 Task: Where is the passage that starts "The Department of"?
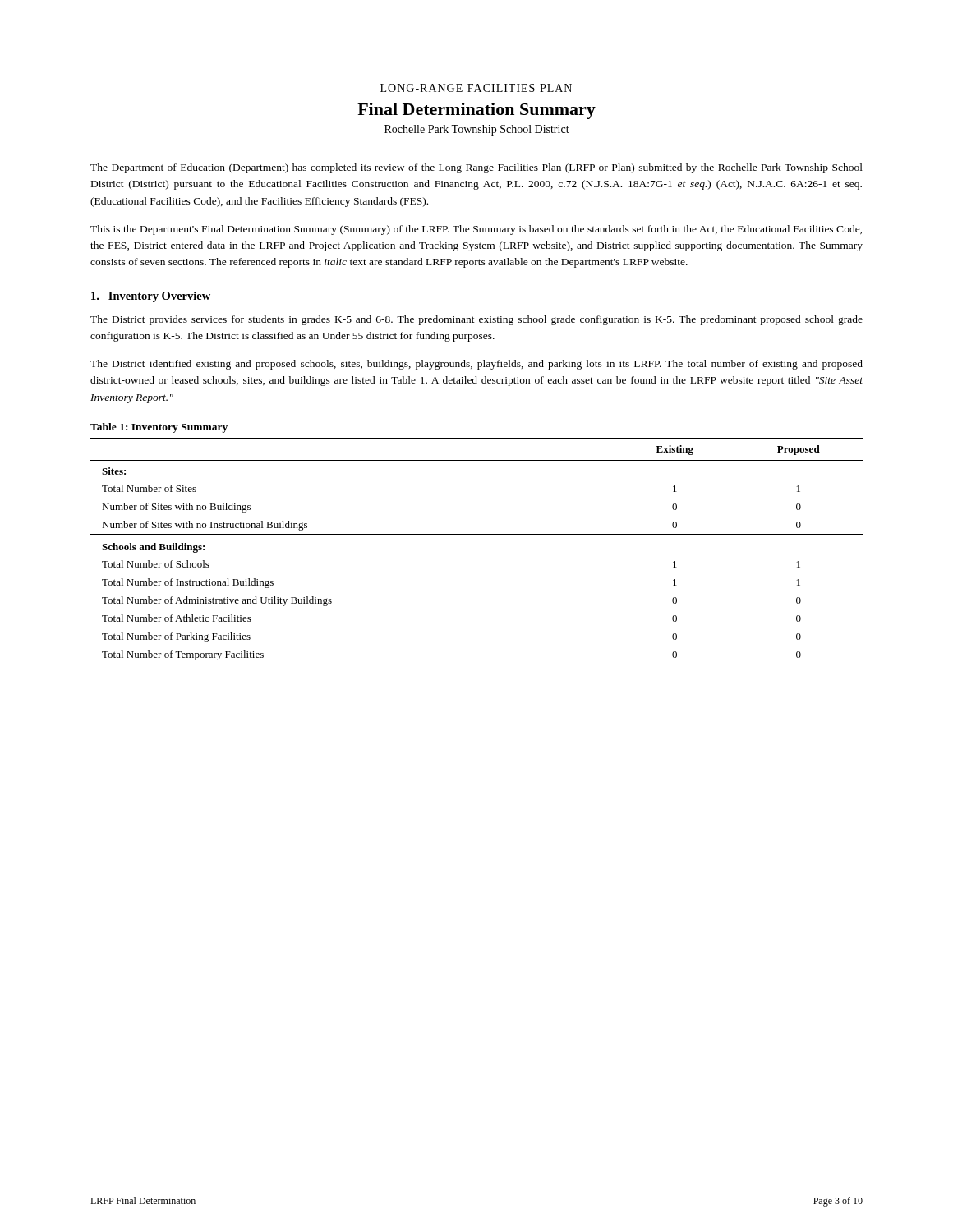(476, 184)
